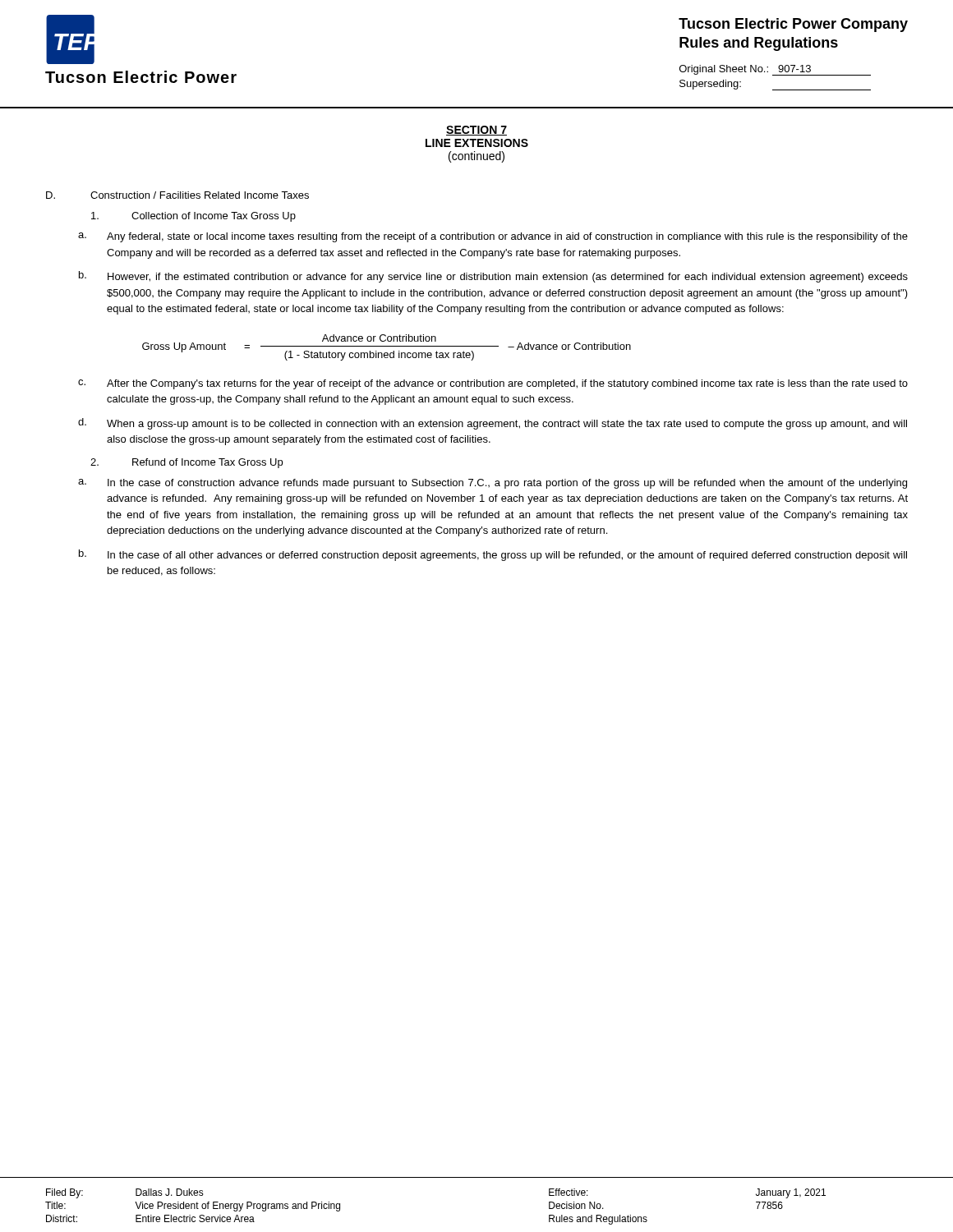Click the passage that begins "b. In the"
Screen dimensions: 1232x953
pos(493,563)
